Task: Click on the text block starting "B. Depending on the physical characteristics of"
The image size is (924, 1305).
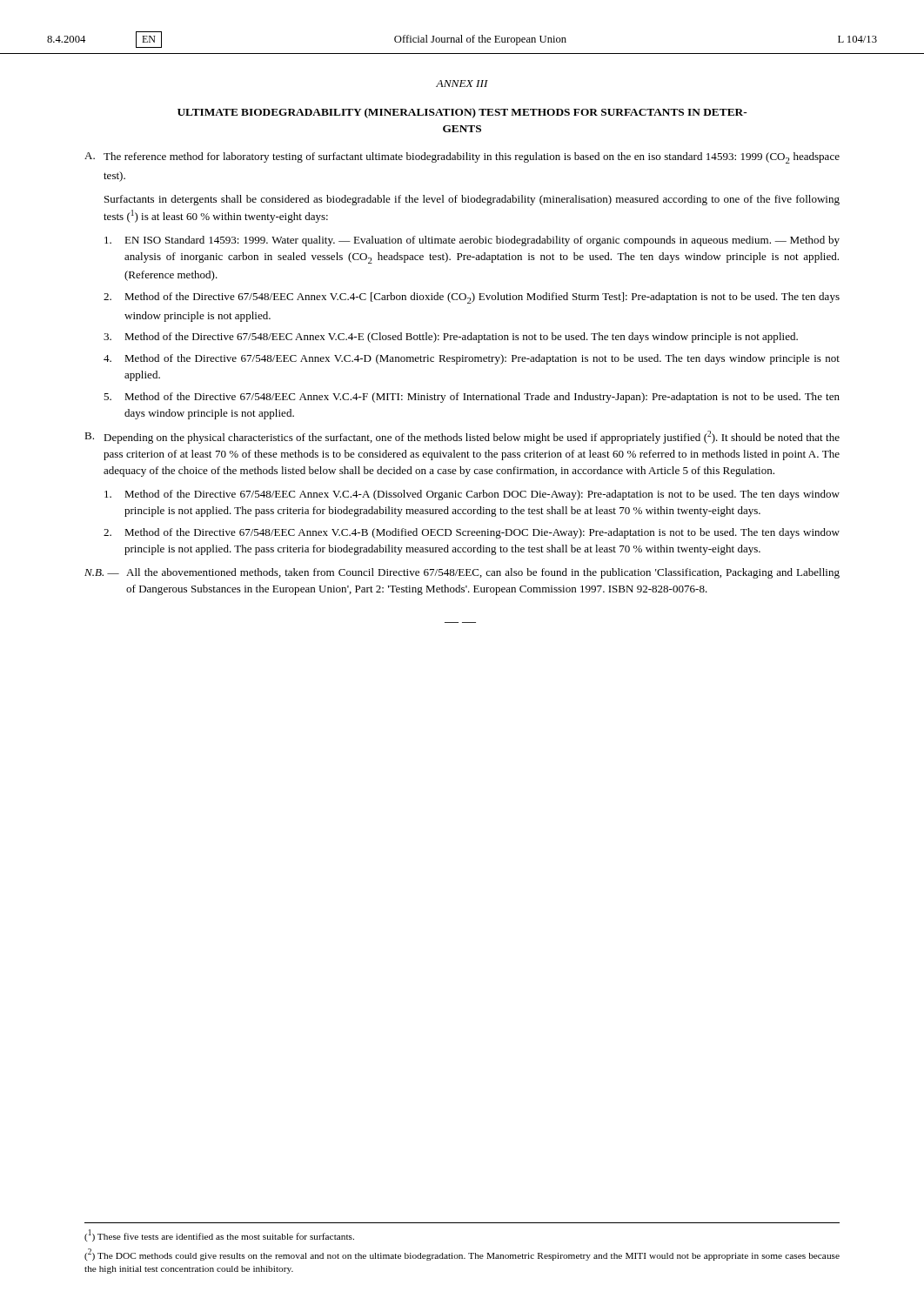Action: point(462,454)
